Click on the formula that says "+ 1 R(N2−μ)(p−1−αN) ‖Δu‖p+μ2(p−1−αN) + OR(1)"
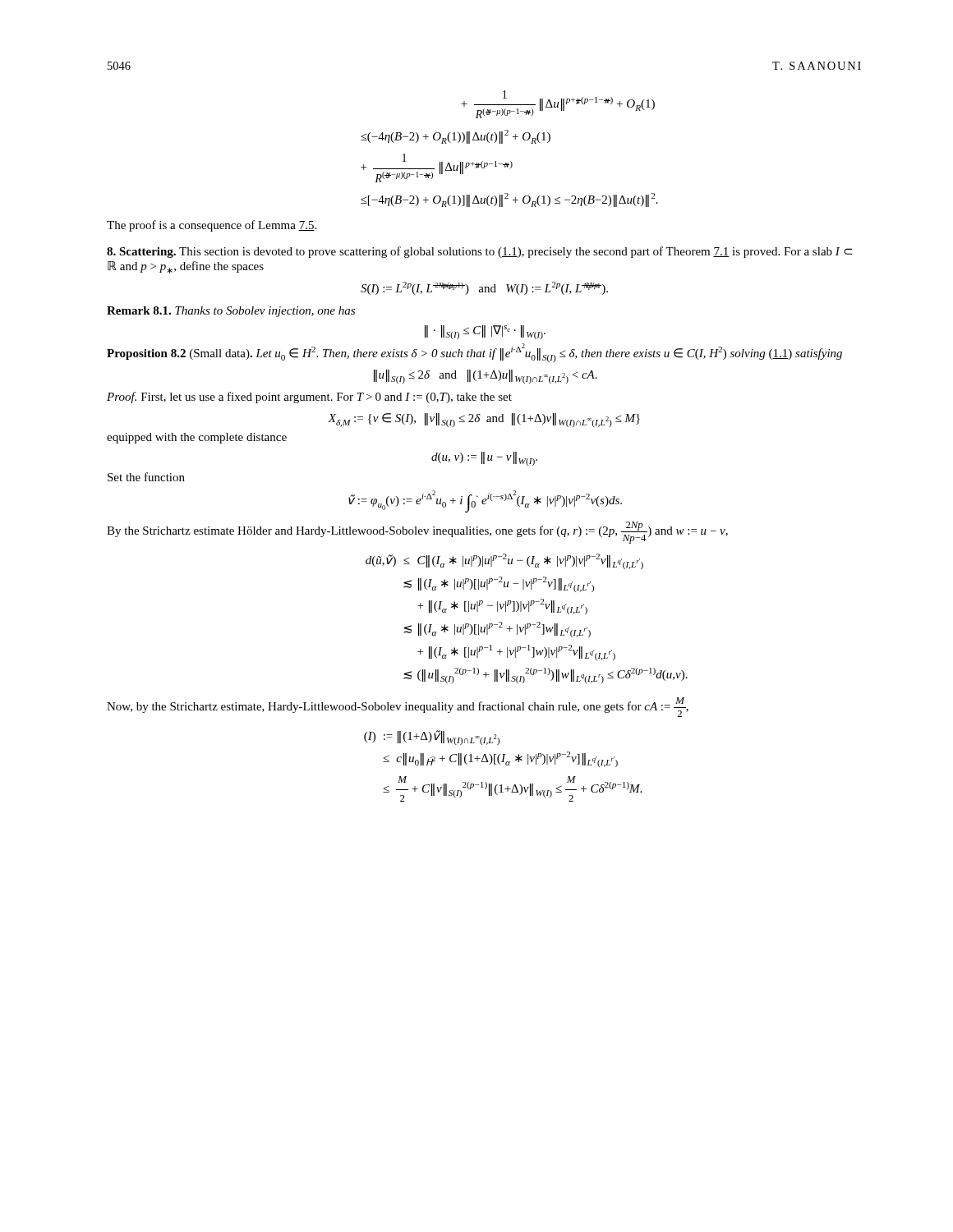The image size is (953, 1232). pyautogui.click(x=485, y=148)
